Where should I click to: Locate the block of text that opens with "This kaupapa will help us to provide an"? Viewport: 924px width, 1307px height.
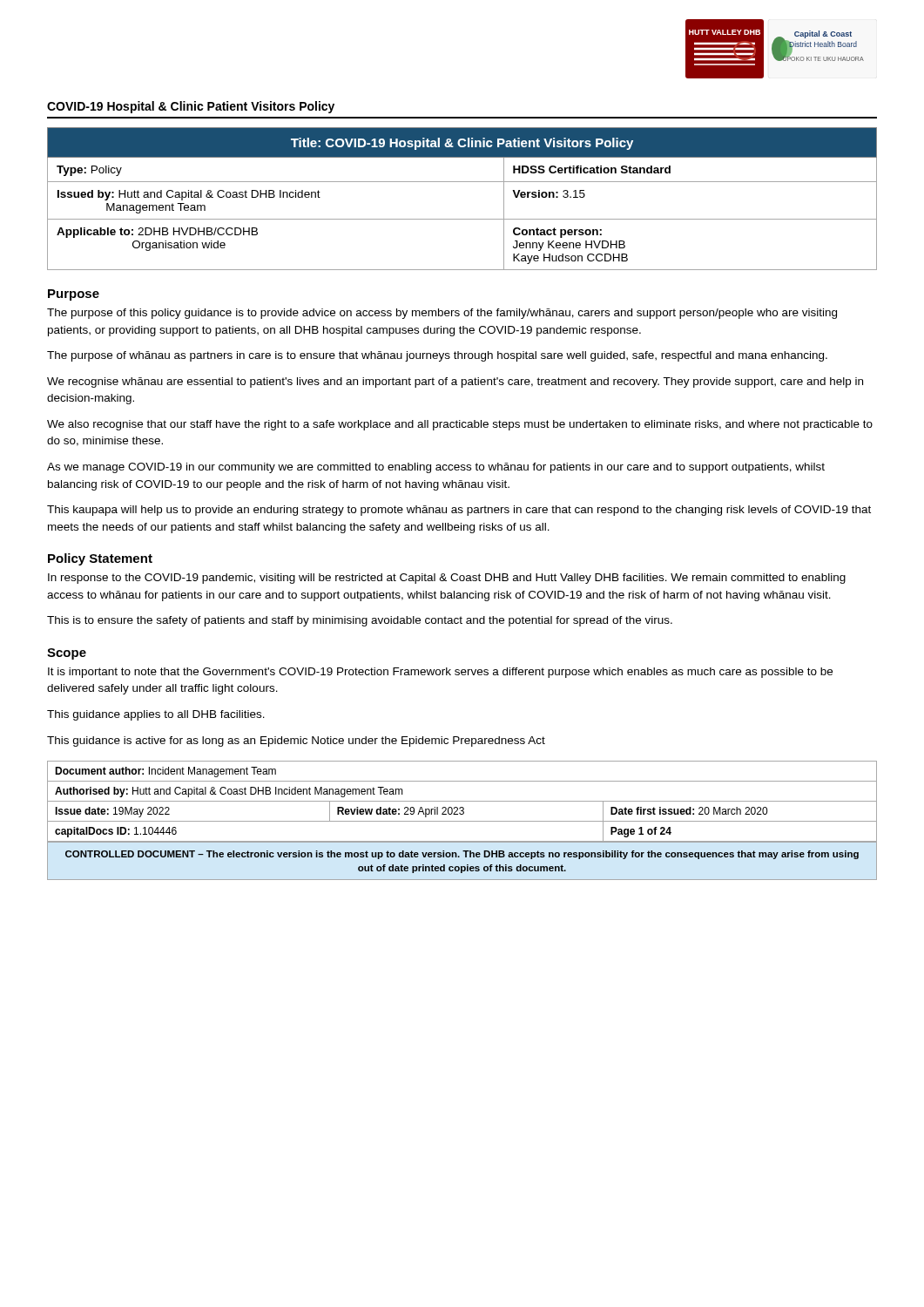[x=459, y=518]
